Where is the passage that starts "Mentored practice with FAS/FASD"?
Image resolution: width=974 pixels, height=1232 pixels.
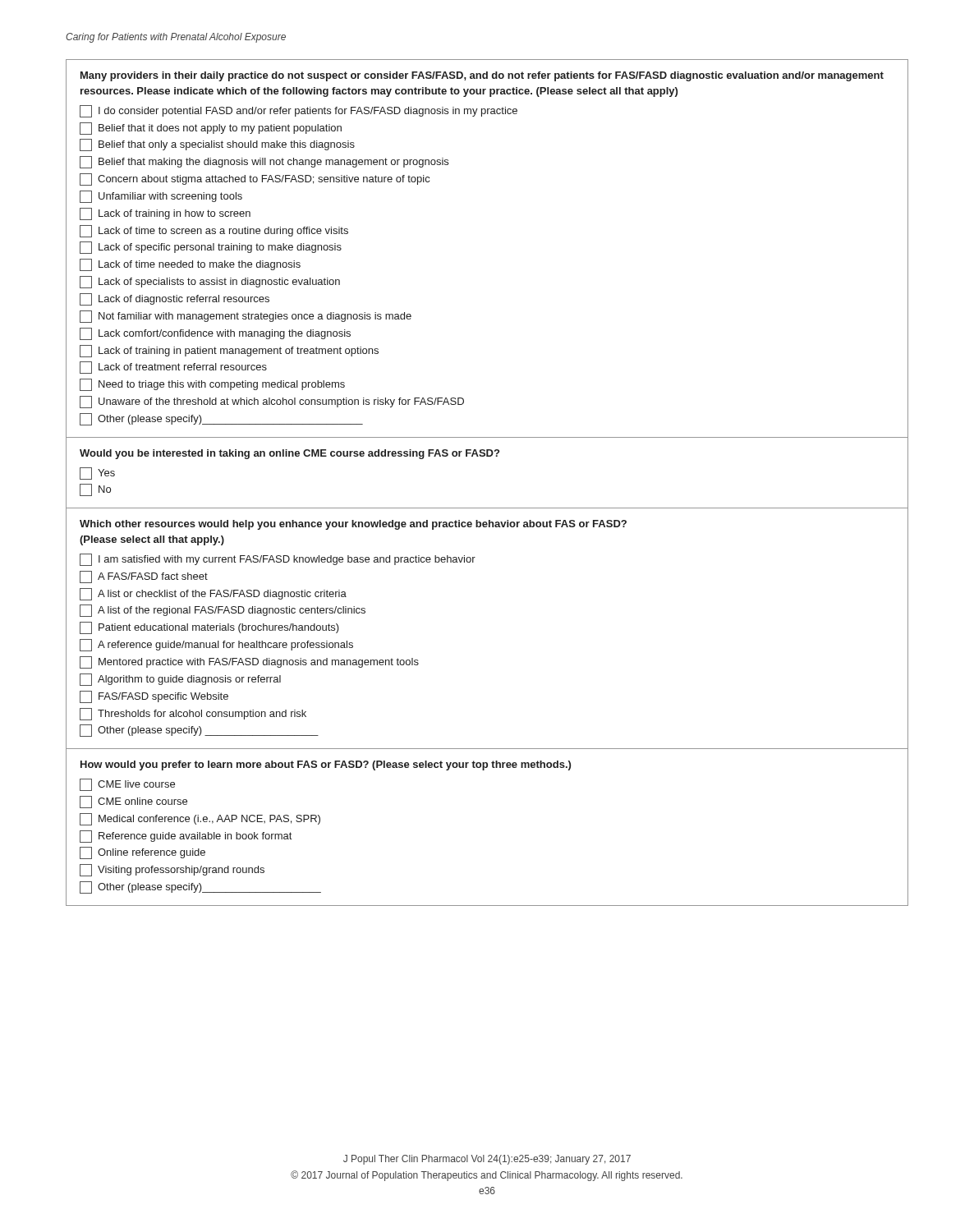[249, 662]
